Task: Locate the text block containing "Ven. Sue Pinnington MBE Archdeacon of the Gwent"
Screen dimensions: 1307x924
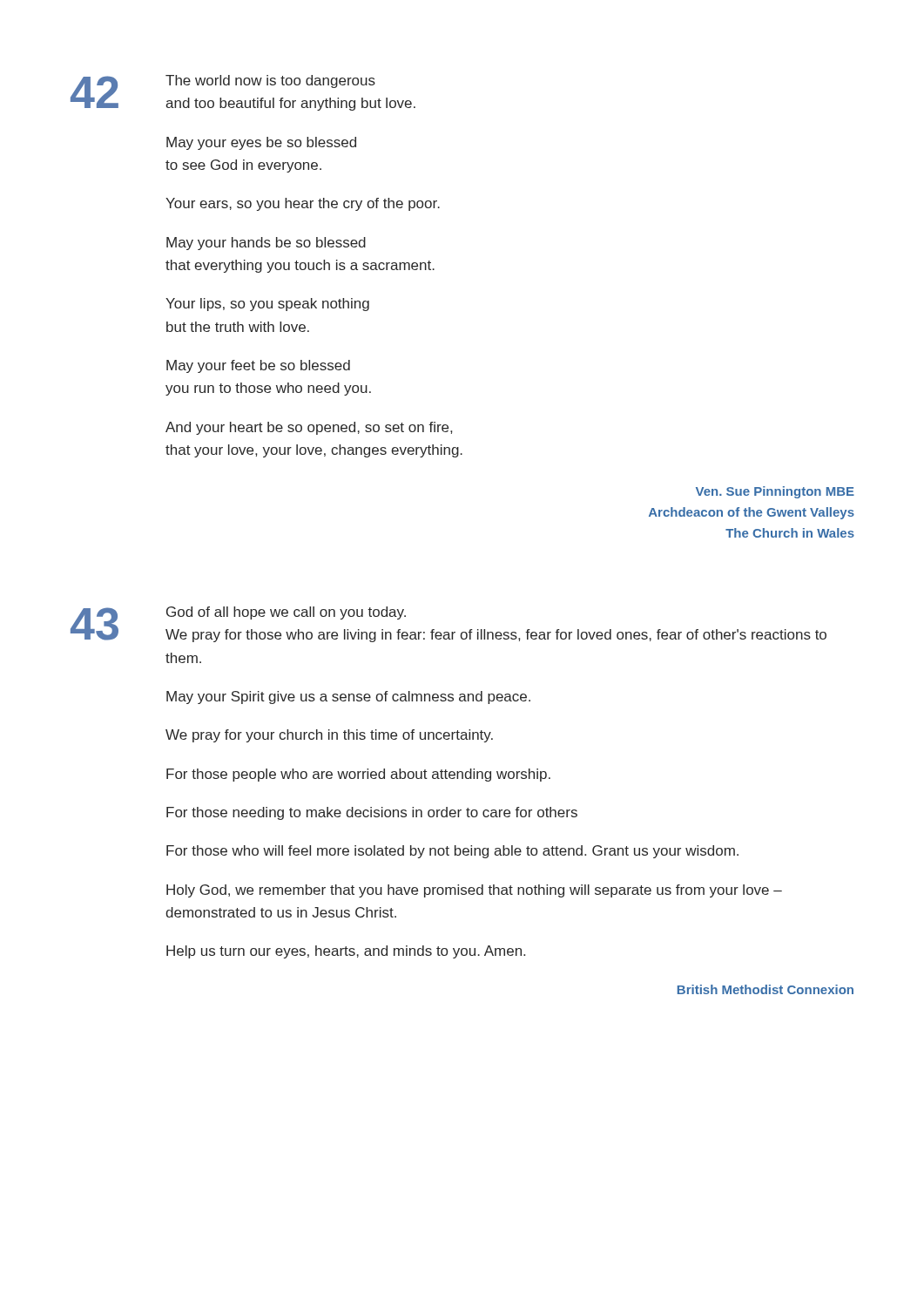Action: coord(751,512)
